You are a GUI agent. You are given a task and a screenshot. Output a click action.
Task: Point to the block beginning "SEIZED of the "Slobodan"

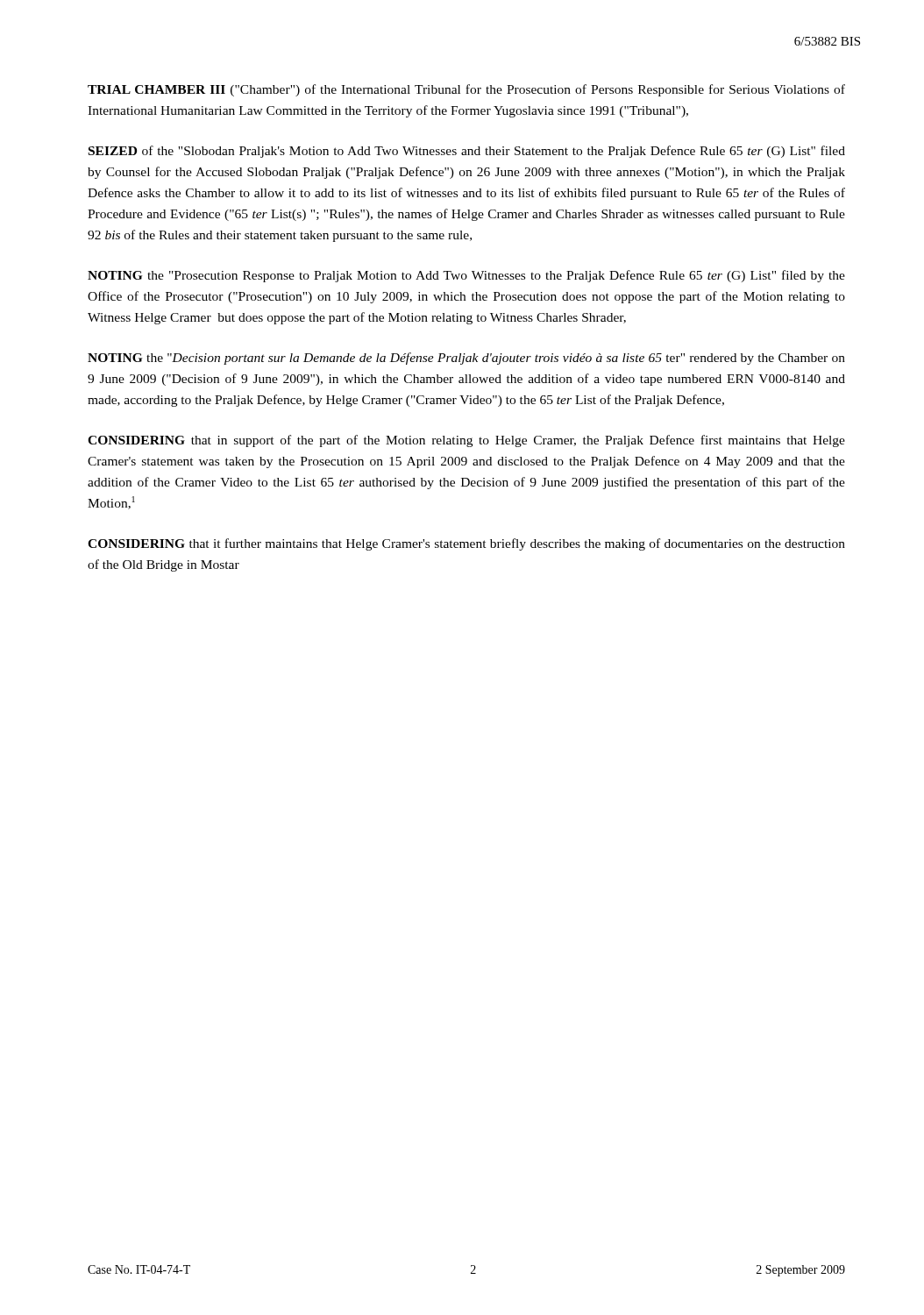coord(466,193)
